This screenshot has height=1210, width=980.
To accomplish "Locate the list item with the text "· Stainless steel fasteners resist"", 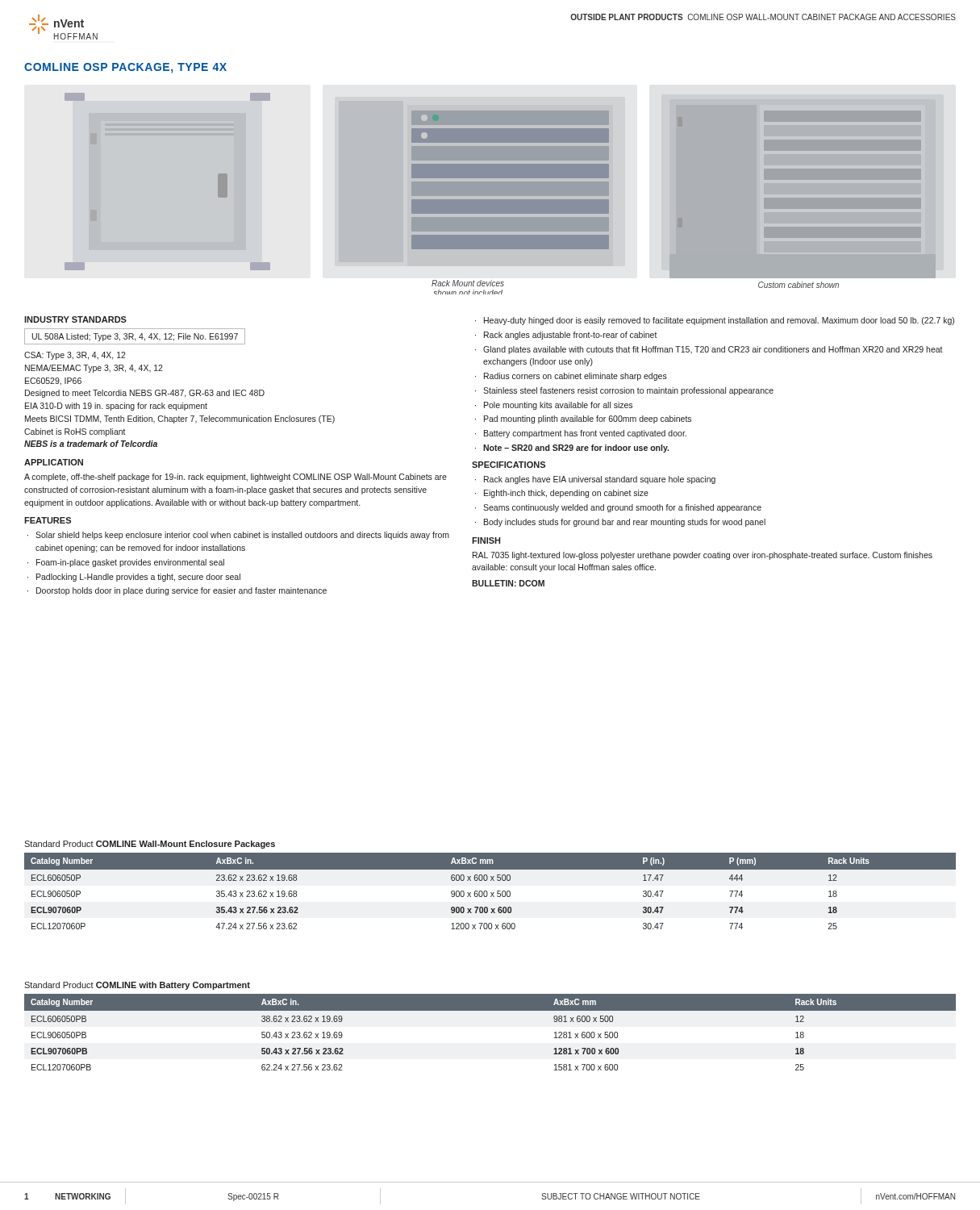I will 624,391.
